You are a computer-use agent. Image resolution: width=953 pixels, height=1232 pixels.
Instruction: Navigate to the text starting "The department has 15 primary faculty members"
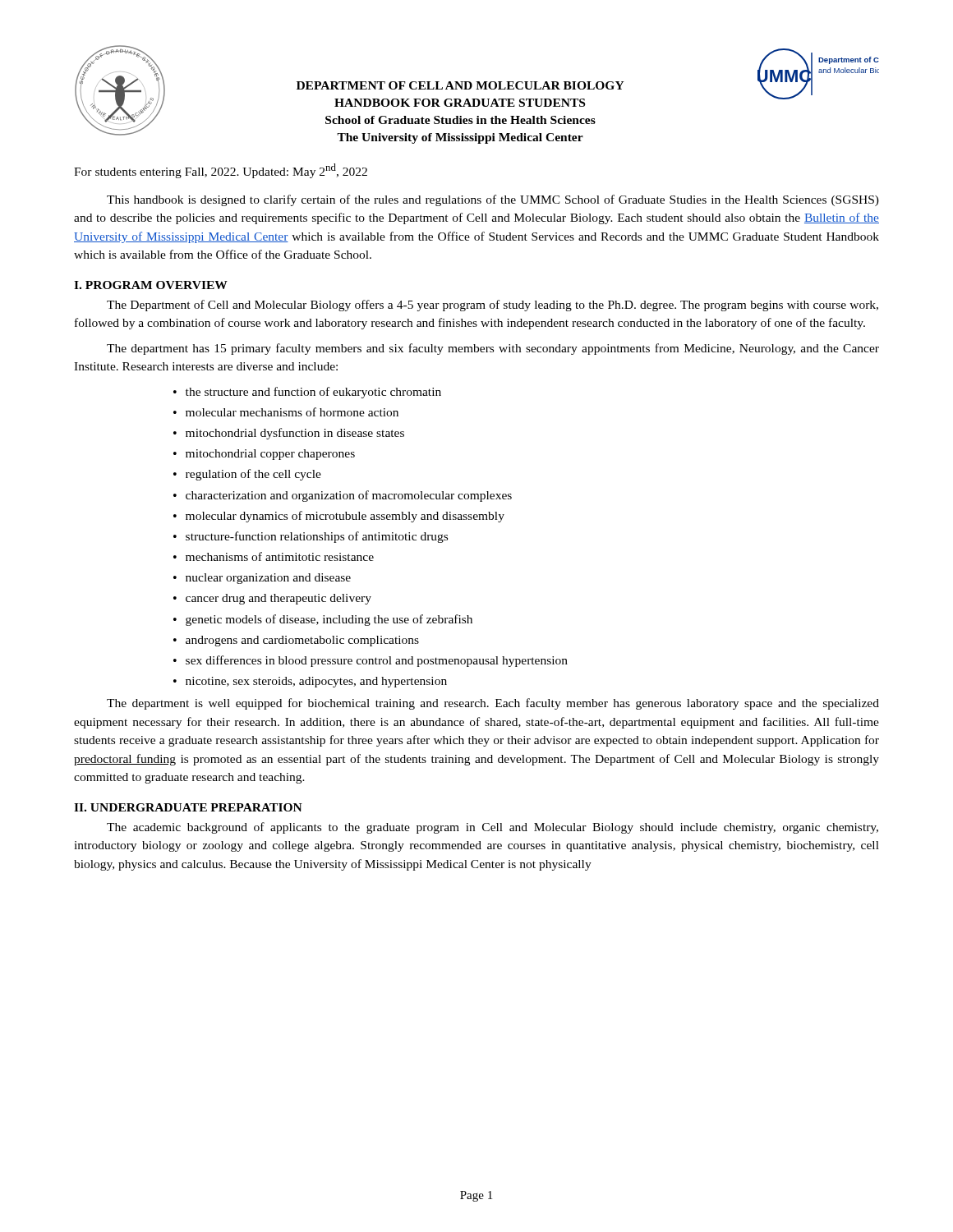476,357
